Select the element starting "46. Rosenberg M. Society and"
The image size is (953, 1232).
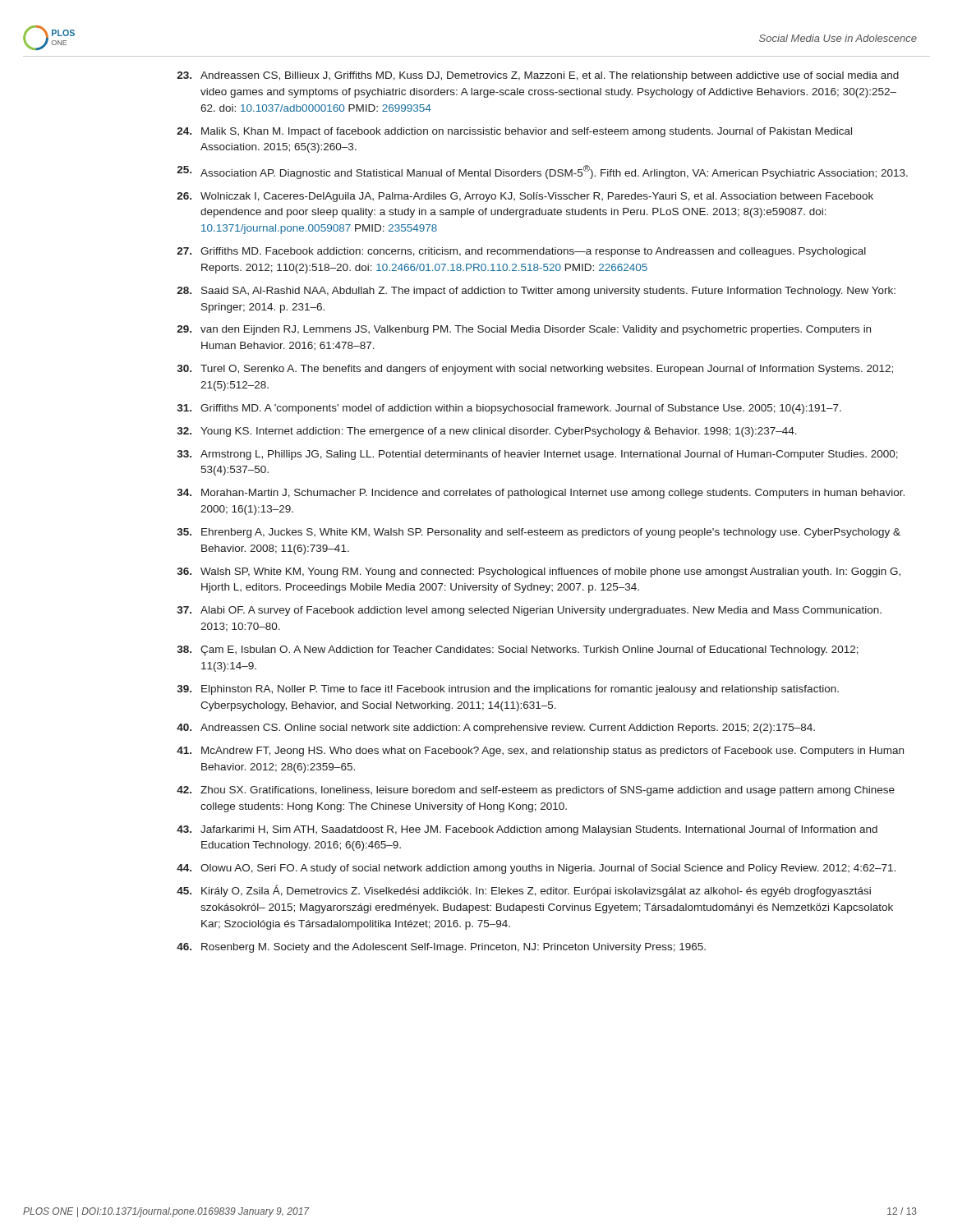click(x=435, y=947)
